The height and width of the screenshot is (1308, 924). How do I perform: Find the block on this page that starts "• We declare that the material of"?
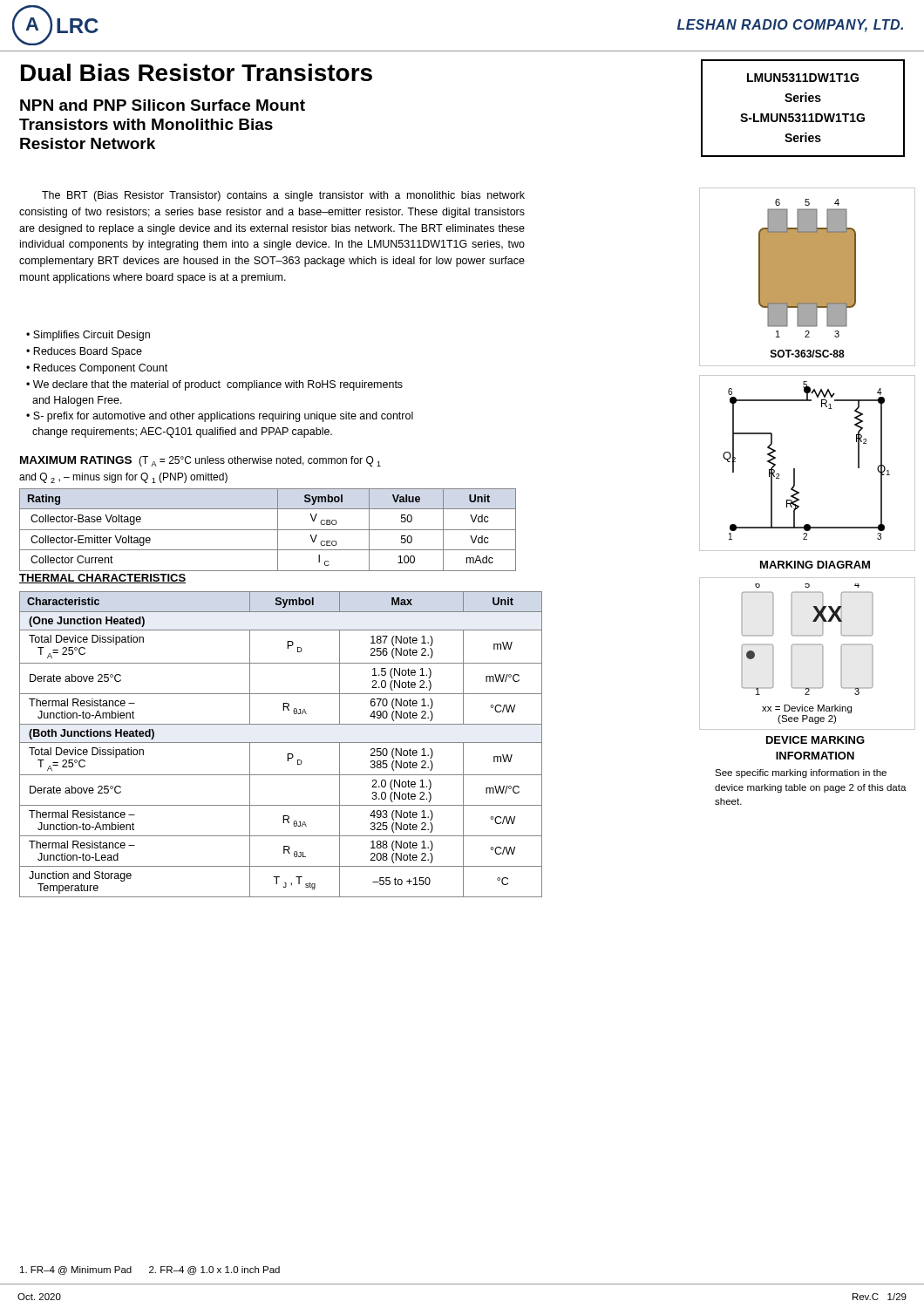pyautogui.click(x=215, y=392)
